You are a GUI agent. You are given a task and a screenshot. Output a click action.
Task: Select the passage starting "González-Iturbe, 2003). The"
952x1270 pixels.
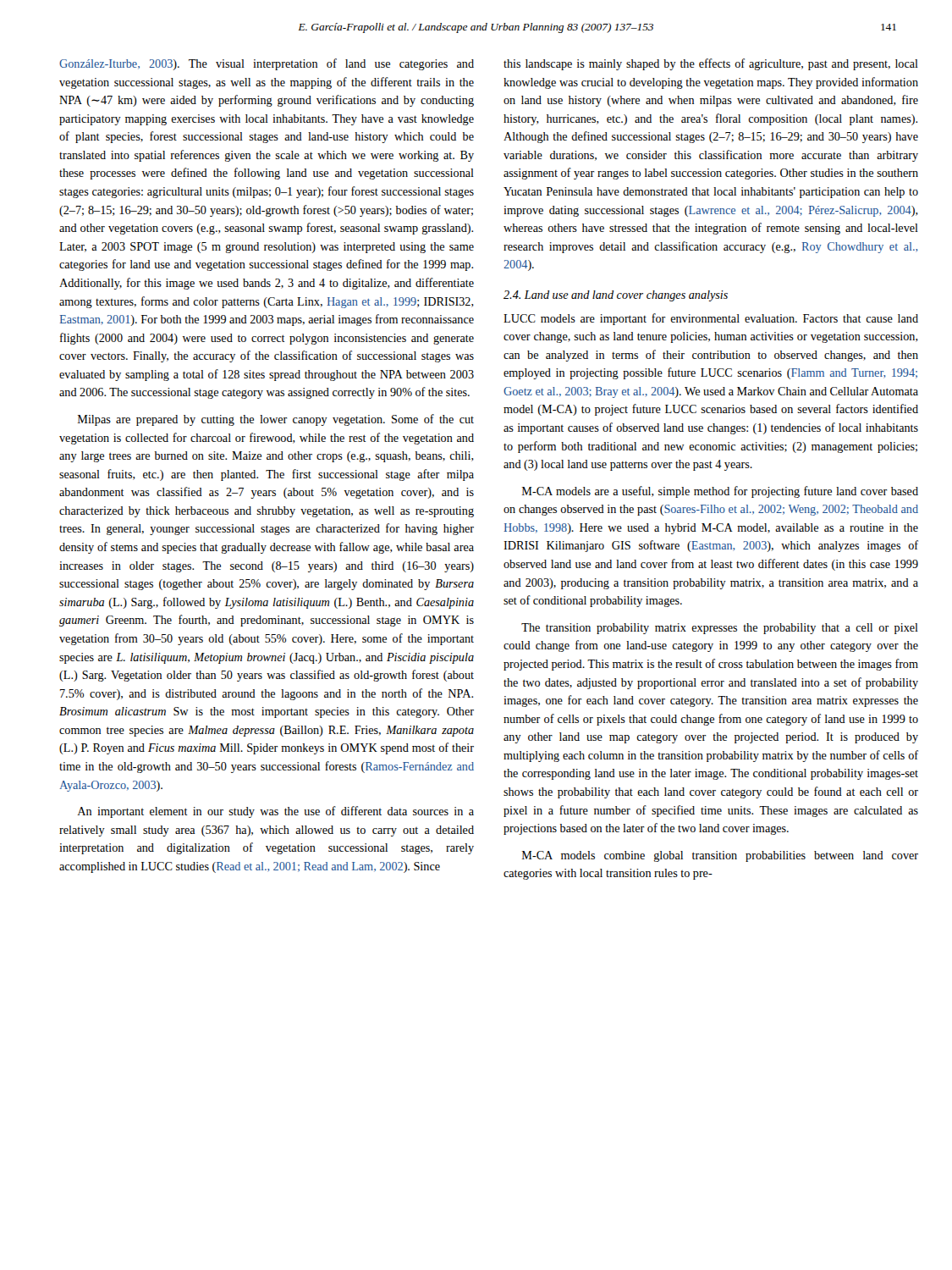[x=267, y=465]
